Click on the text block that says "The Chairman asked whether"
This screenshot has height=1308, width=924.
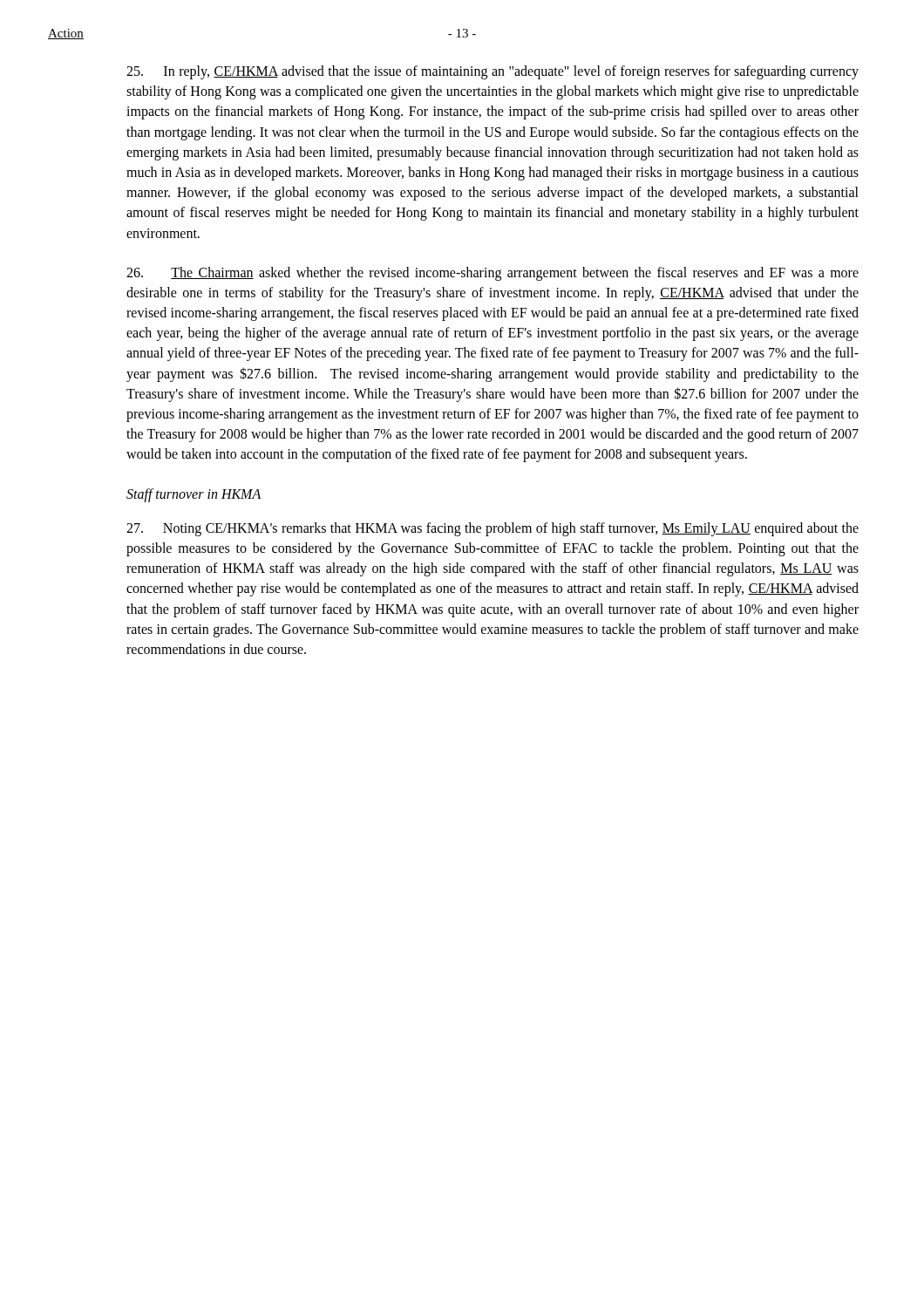(492, 363)
